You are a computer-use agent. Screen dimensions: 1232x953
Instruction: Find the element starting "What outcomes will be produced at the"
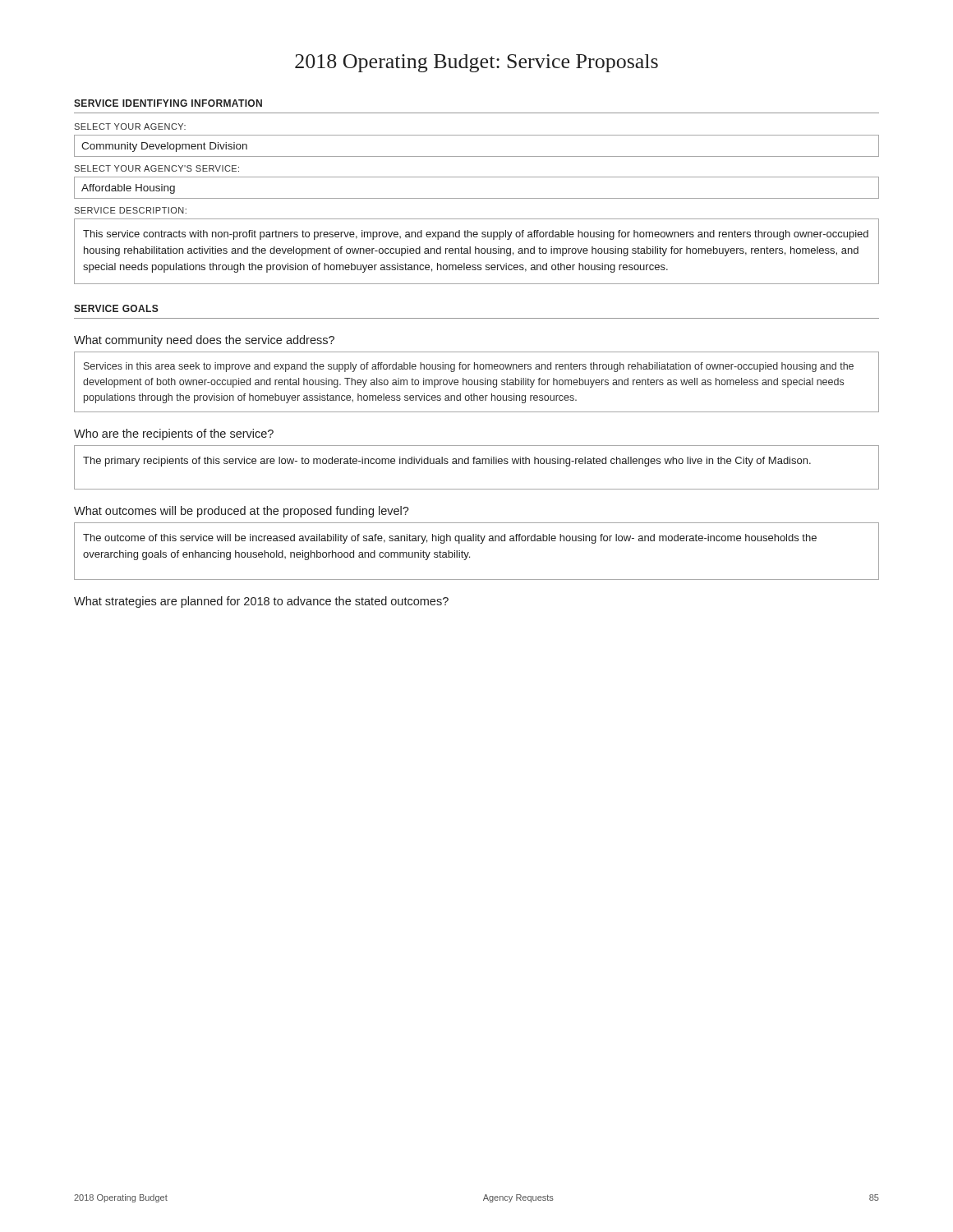[241, 511]
